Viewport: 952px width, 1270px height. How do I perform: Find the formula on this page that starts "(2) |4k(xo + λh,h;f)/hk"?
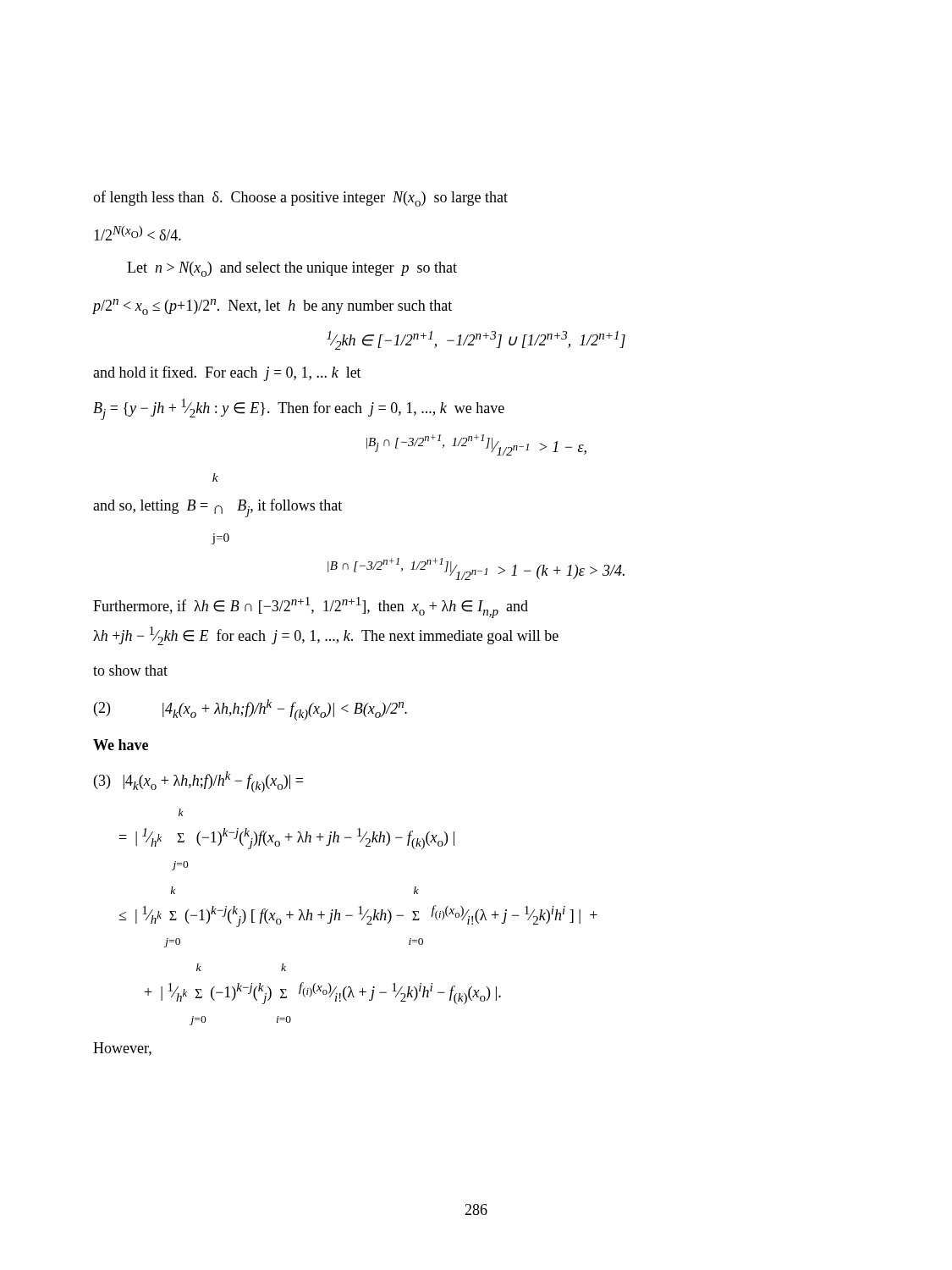[x=250, y=710]
